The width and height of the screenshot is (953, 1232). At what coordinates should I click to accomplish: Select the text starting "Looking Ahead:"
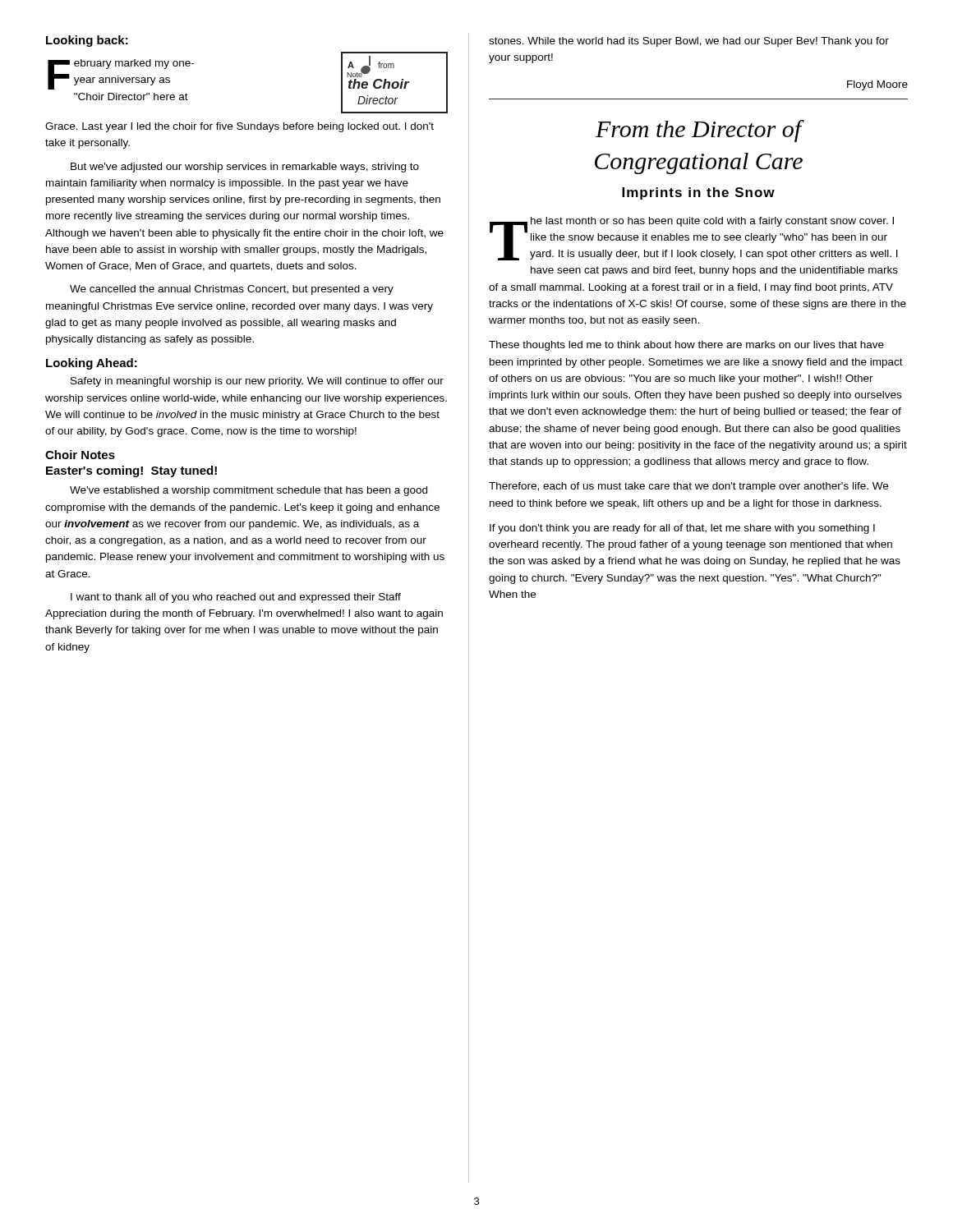click(x=91, y=363)
